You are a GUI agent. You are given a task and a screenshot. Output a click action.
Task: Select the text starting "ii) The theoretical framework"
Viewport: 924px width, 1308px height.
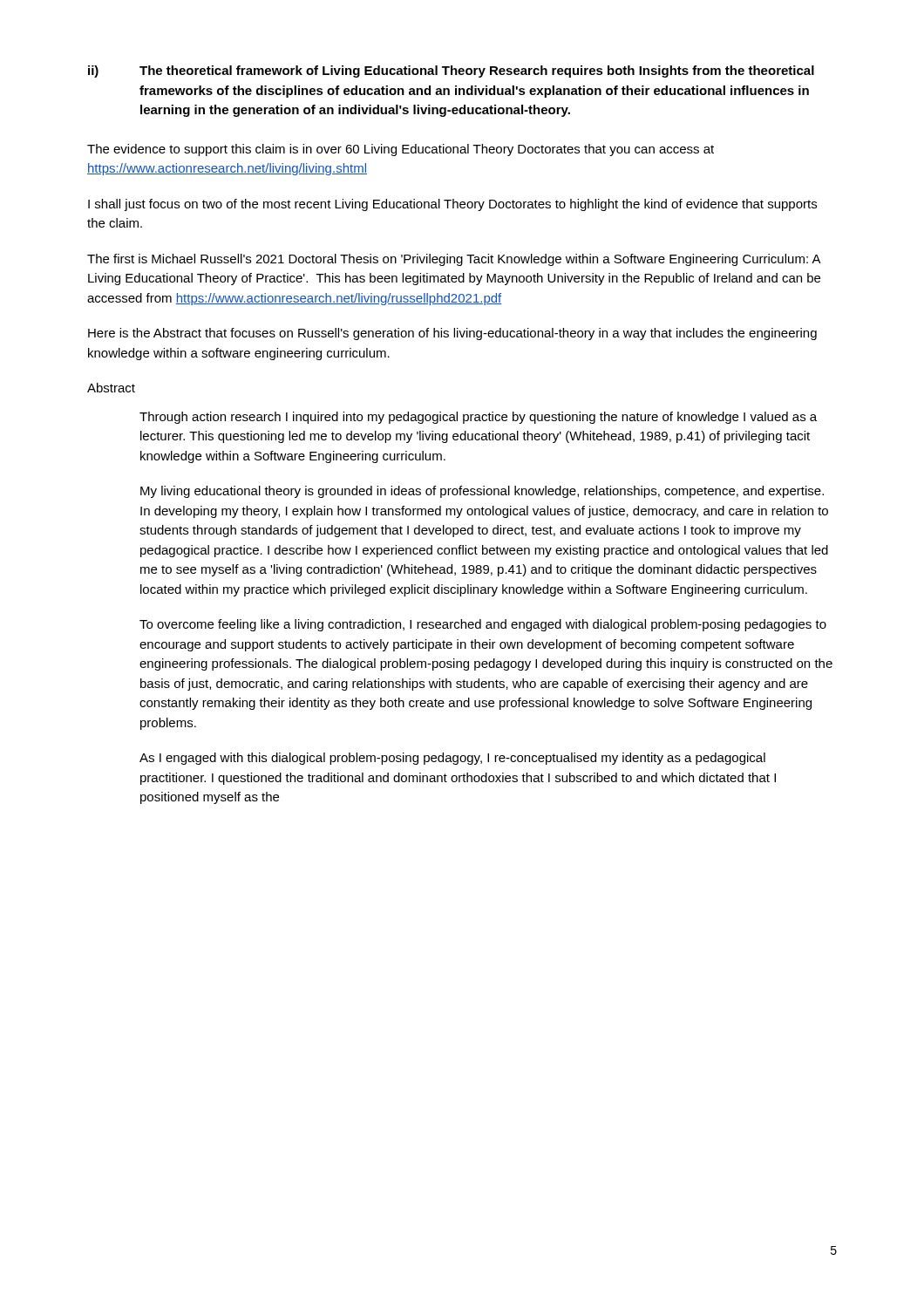pyautogui.click(x=462, y=91)
